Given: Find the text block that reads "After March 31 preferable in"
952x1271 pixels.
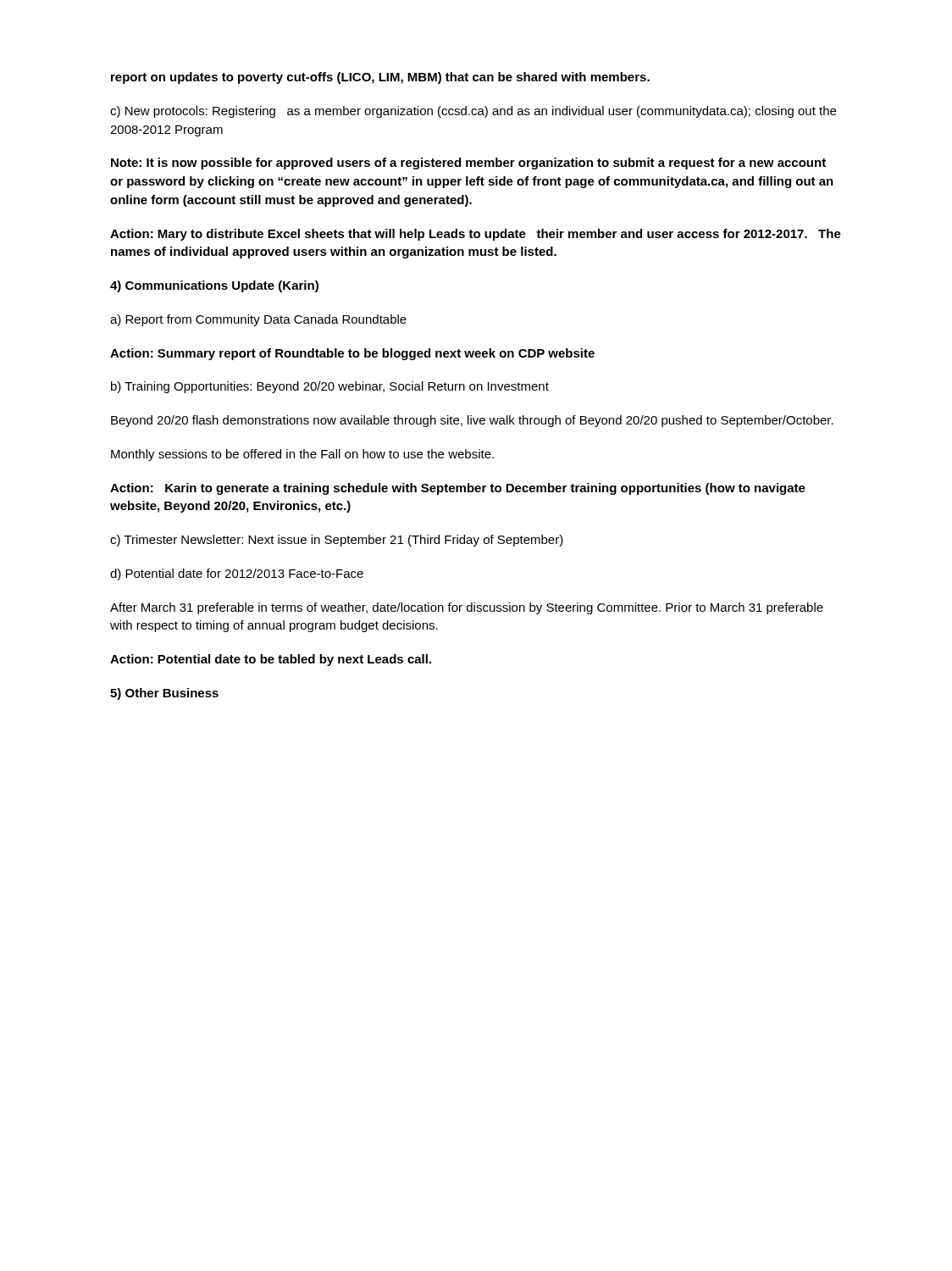Looking at the screenshot, I should pyautogui.click(x=476, y=616).
